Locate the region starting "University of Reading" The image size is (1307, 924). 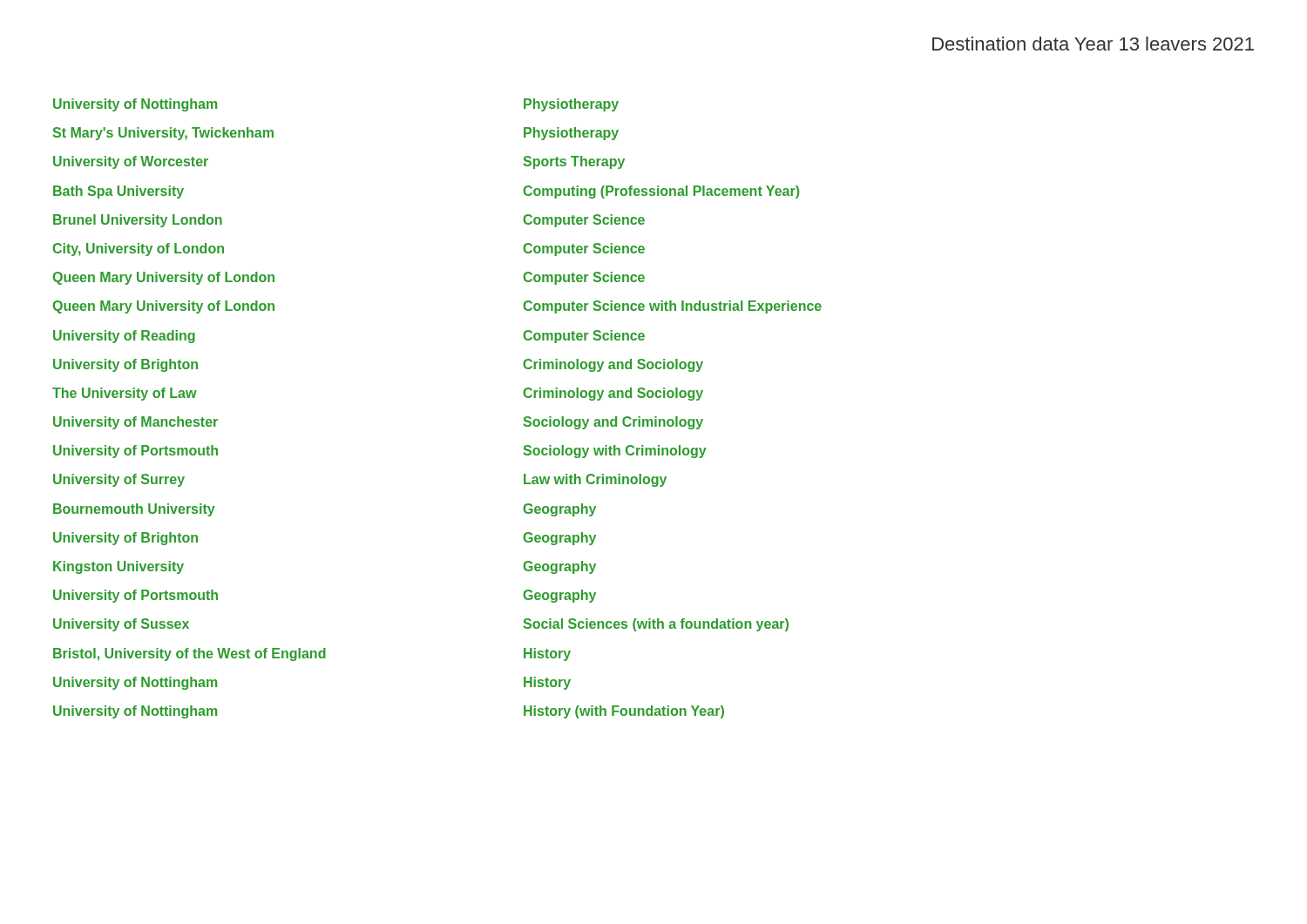(124, 335)
